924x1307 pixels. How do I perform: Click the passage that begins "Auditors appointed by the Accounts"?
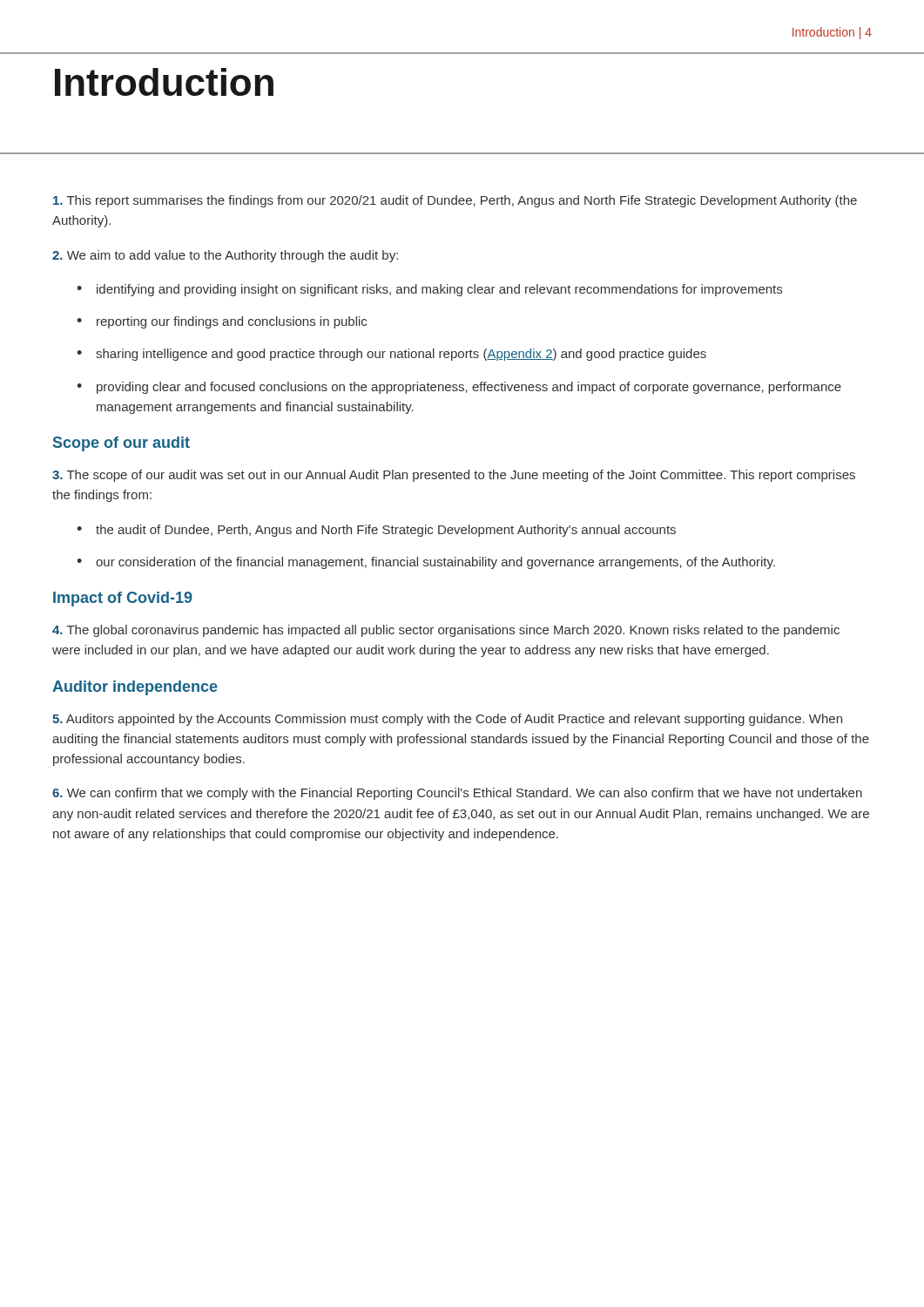pos(461,738)
